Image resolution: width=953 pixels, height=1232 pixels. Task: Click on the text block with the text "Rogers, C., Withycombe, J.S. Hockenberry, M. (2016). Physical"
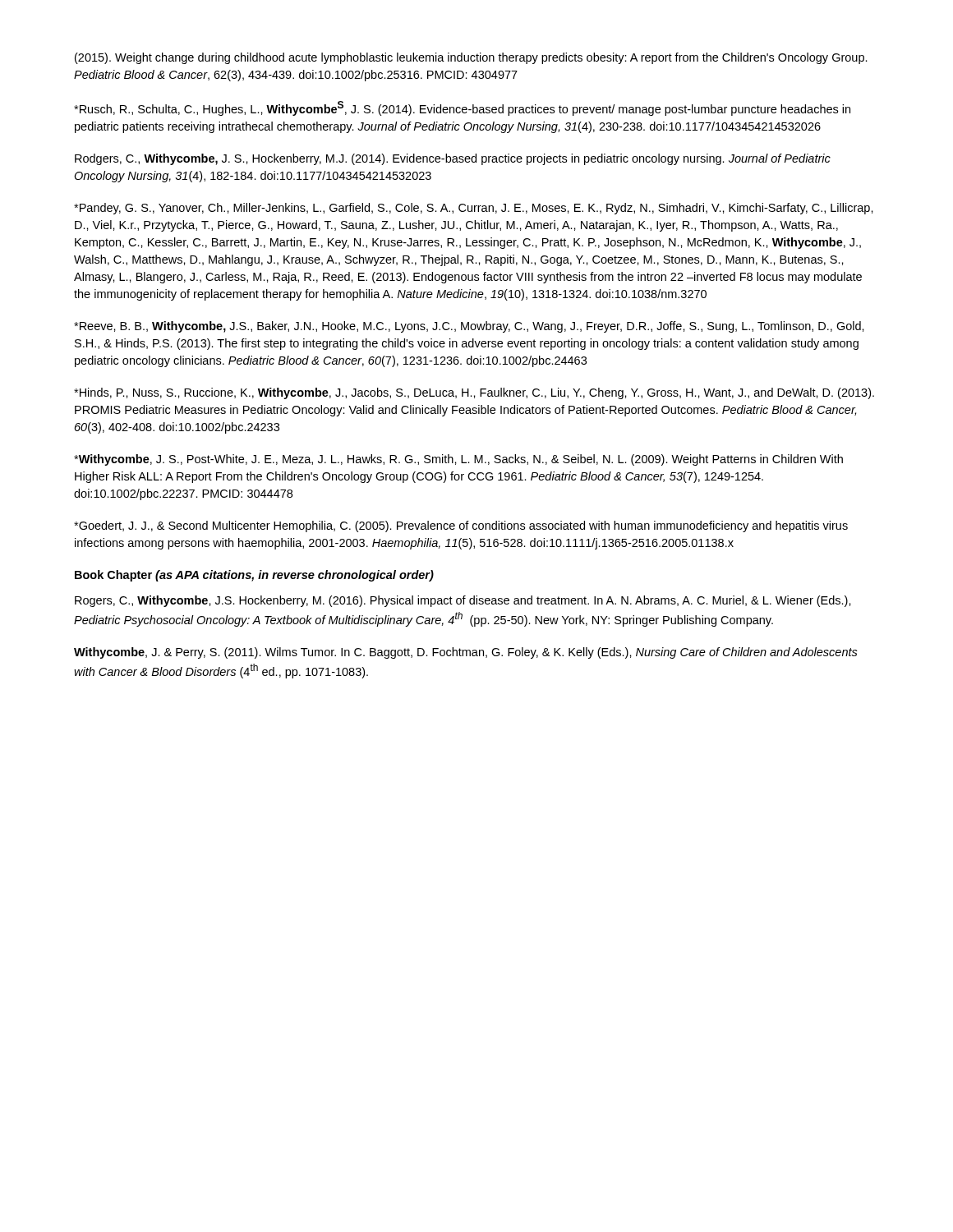click(x=463, y=610)
